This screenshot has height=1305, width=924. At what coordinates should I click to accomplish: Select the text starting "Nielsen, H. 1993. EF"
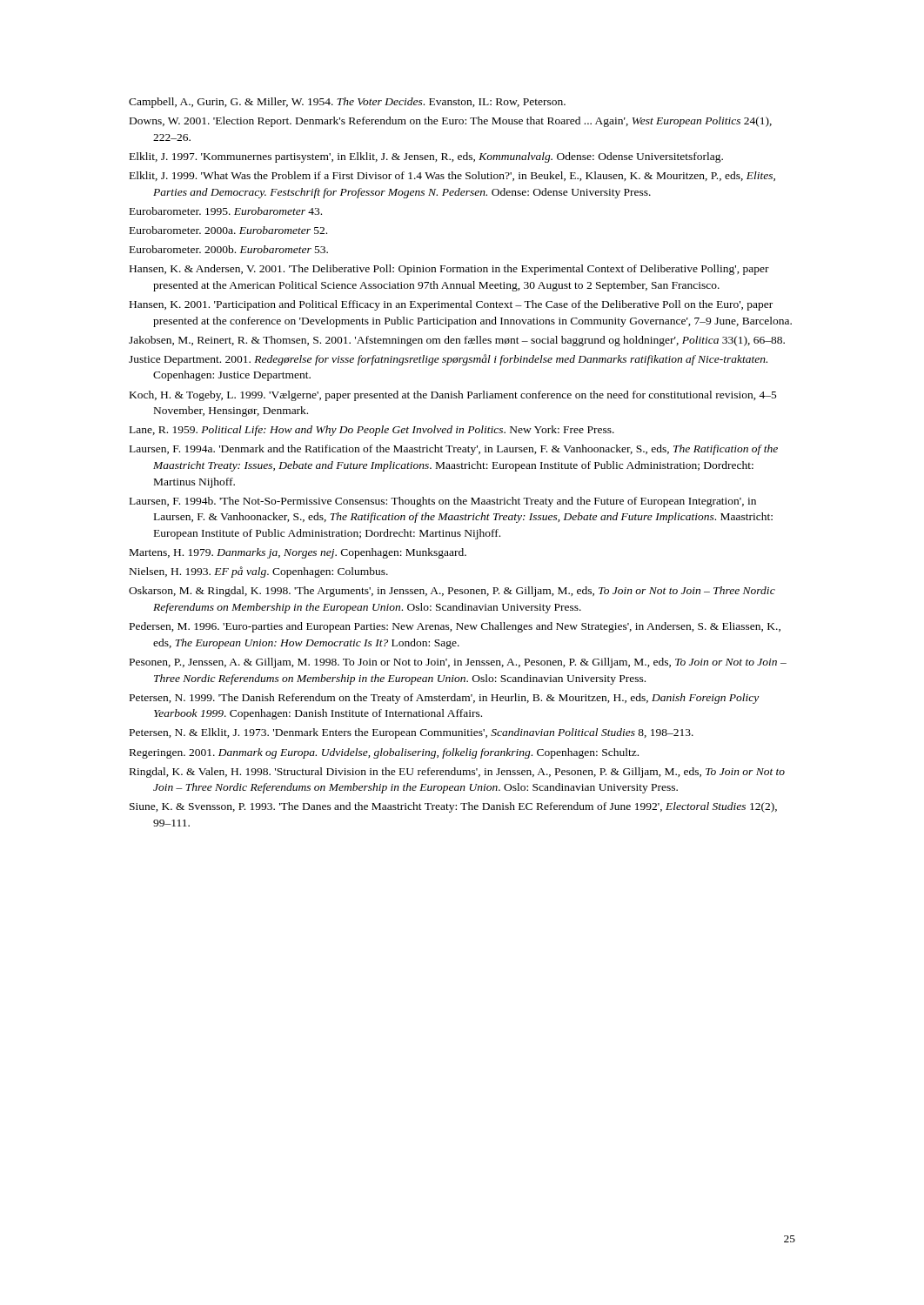click(x=259, y=571)
